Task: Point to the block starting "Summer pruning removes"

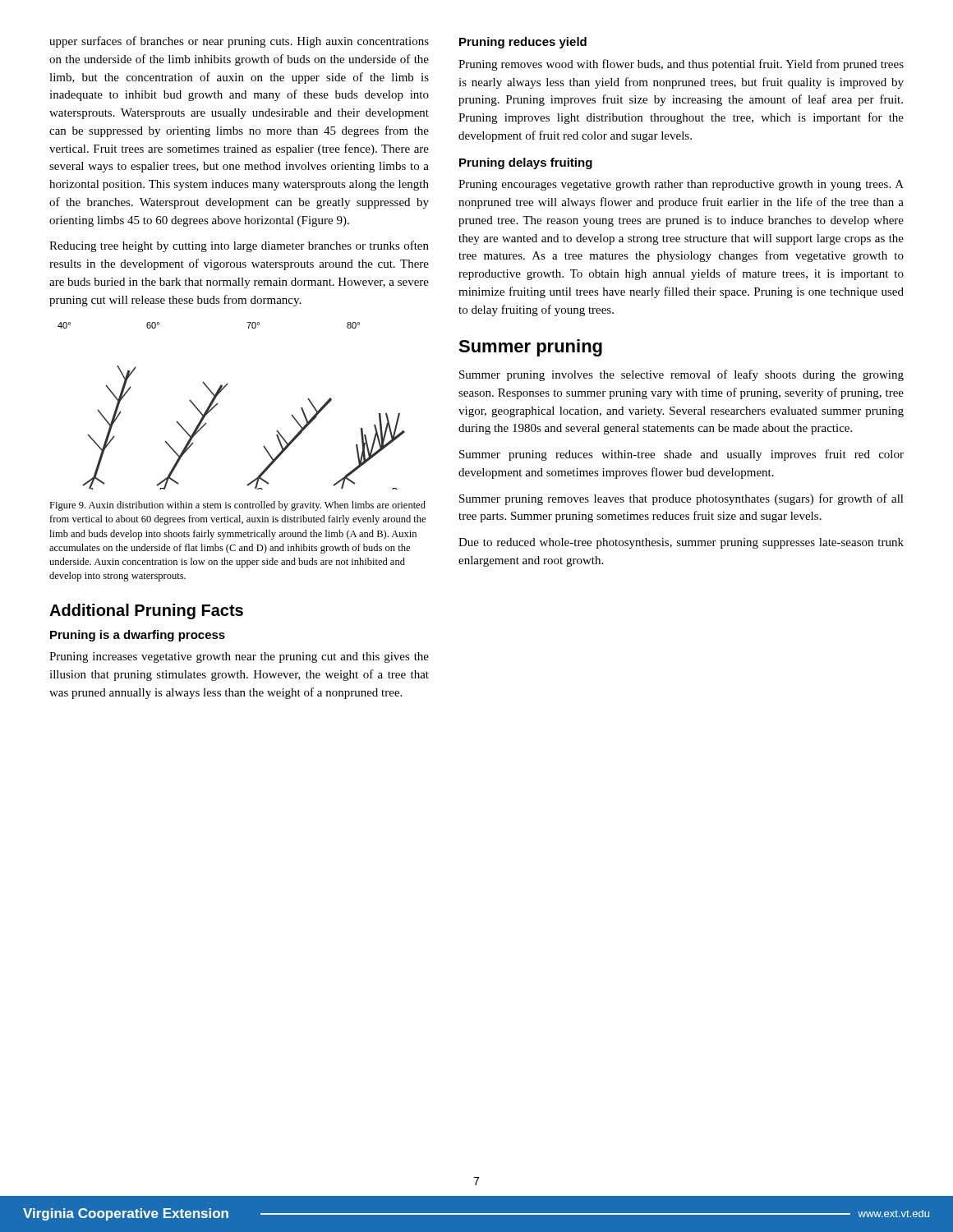Action: (x=681, y=508)
